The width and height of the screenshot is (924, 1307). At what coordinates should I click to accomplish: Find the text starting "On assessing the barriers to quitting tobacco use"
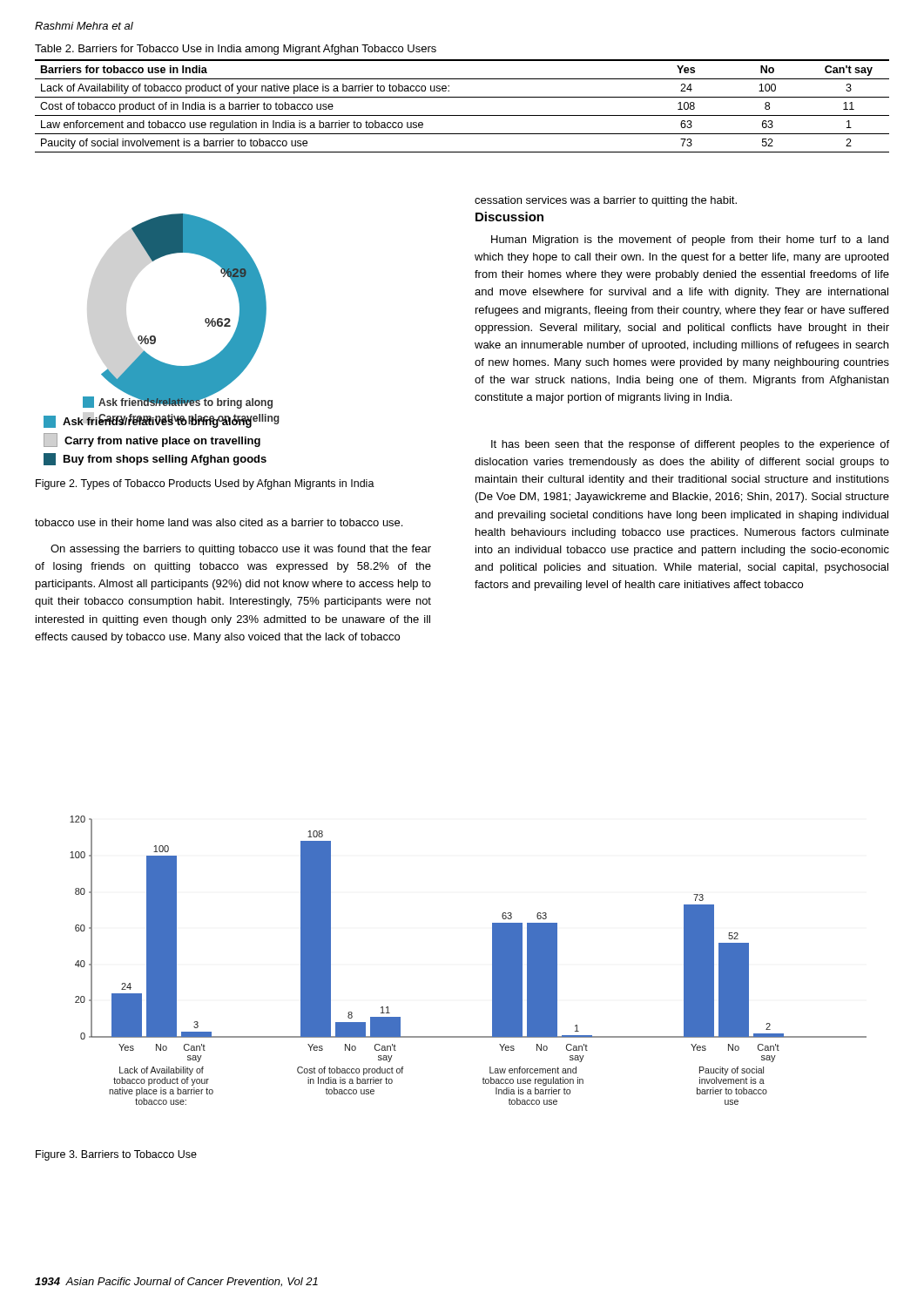[x=233, y=593]
